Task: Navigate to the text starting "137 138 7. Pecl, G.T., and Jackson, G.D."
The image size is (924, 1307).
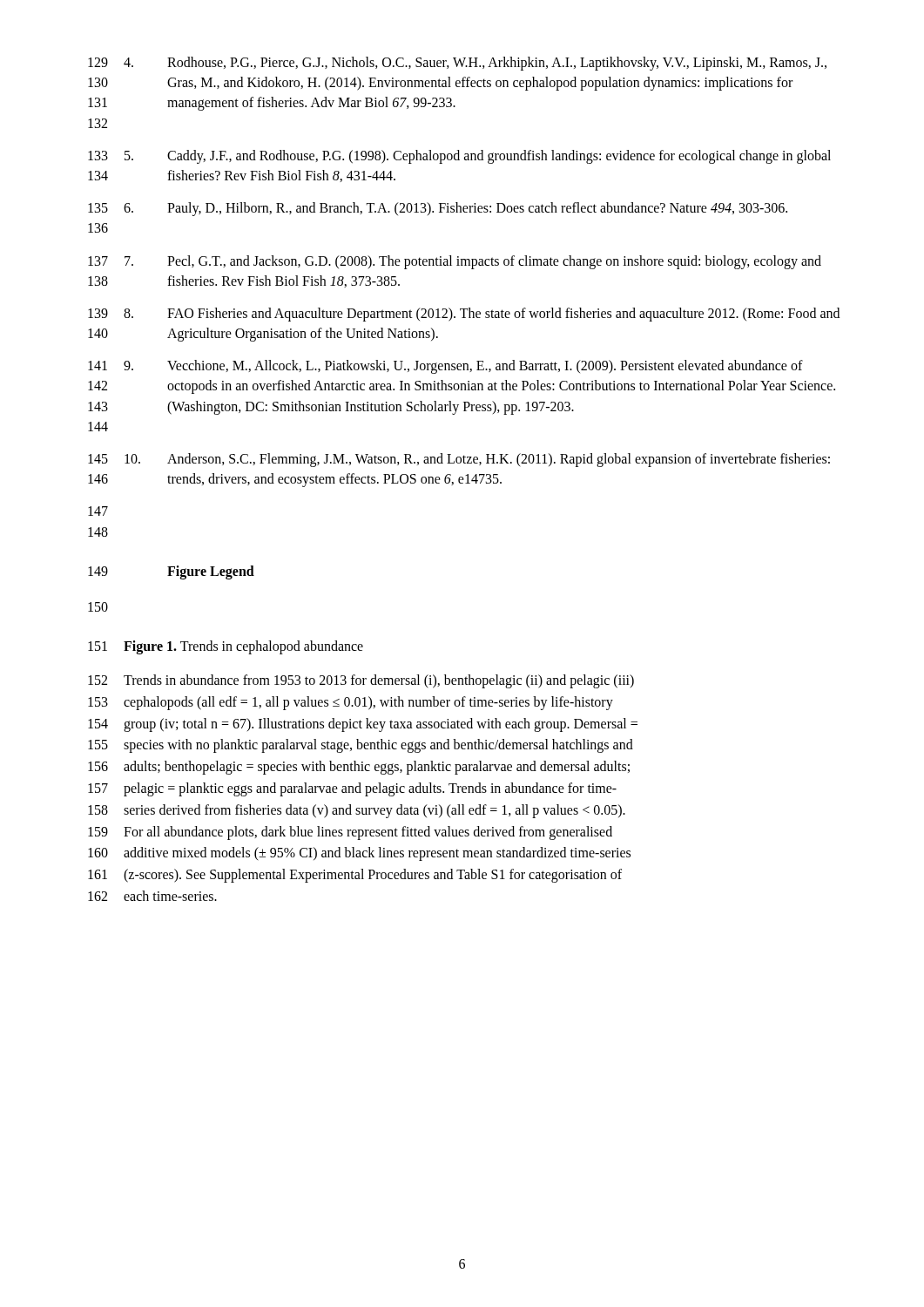Action: [470, 271]
